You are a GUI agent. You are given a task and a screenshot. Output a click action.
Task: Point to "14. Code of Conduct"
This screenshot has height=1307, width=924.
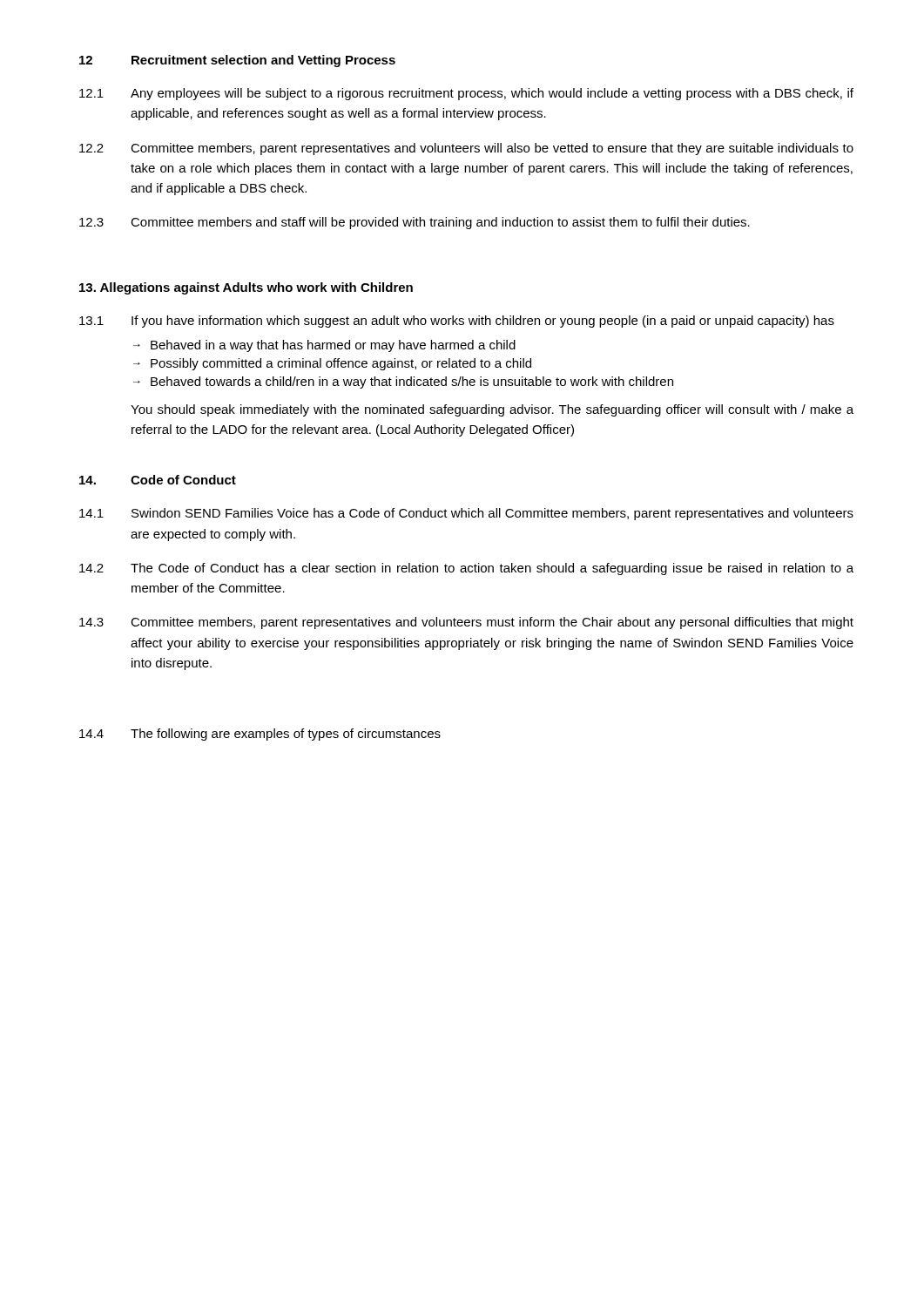pyautogui.click(x=157, y=480)
